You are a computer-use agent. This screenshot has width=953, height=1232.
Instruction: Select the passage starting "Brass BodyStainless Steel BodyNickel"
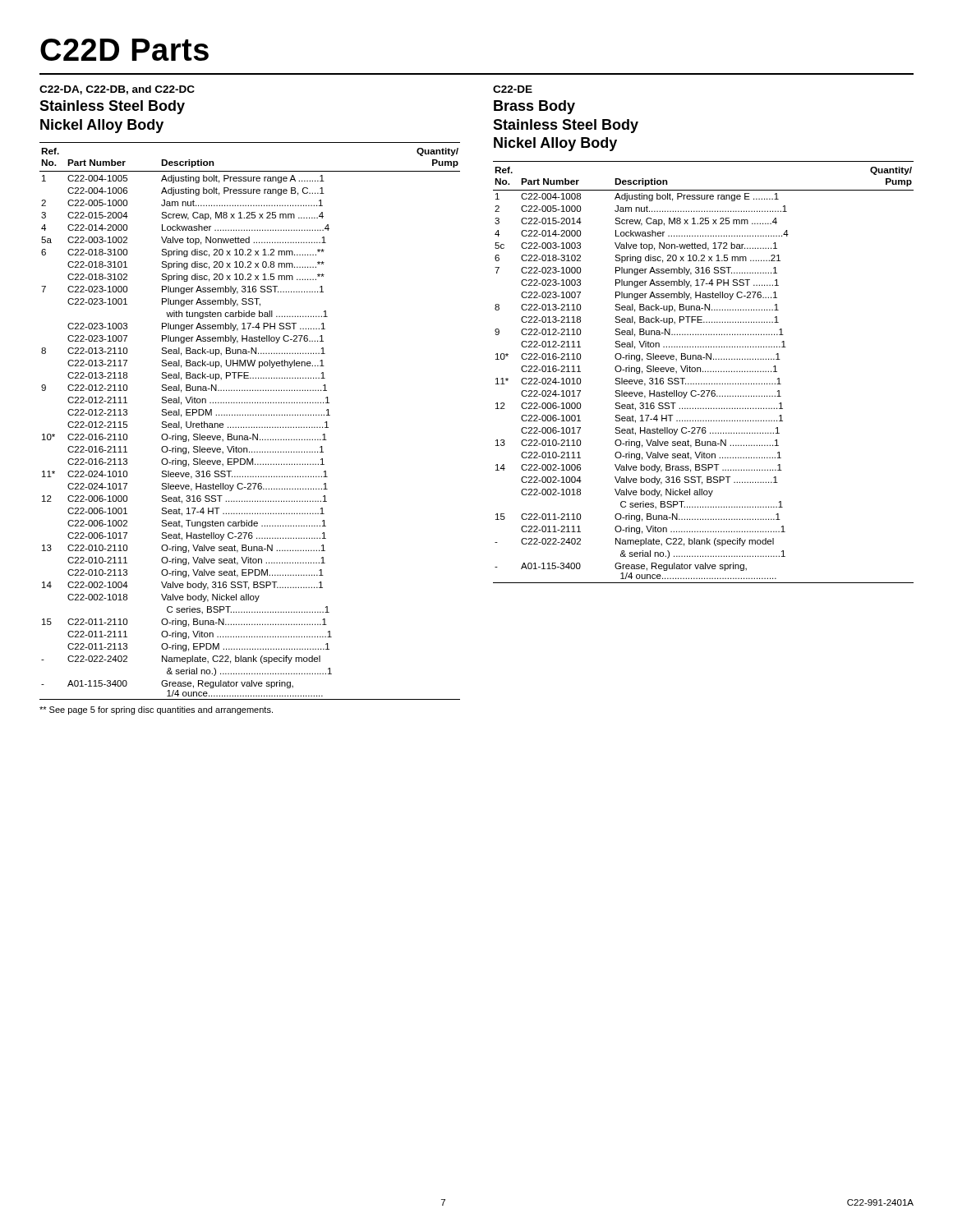click(x=566, y=124)
